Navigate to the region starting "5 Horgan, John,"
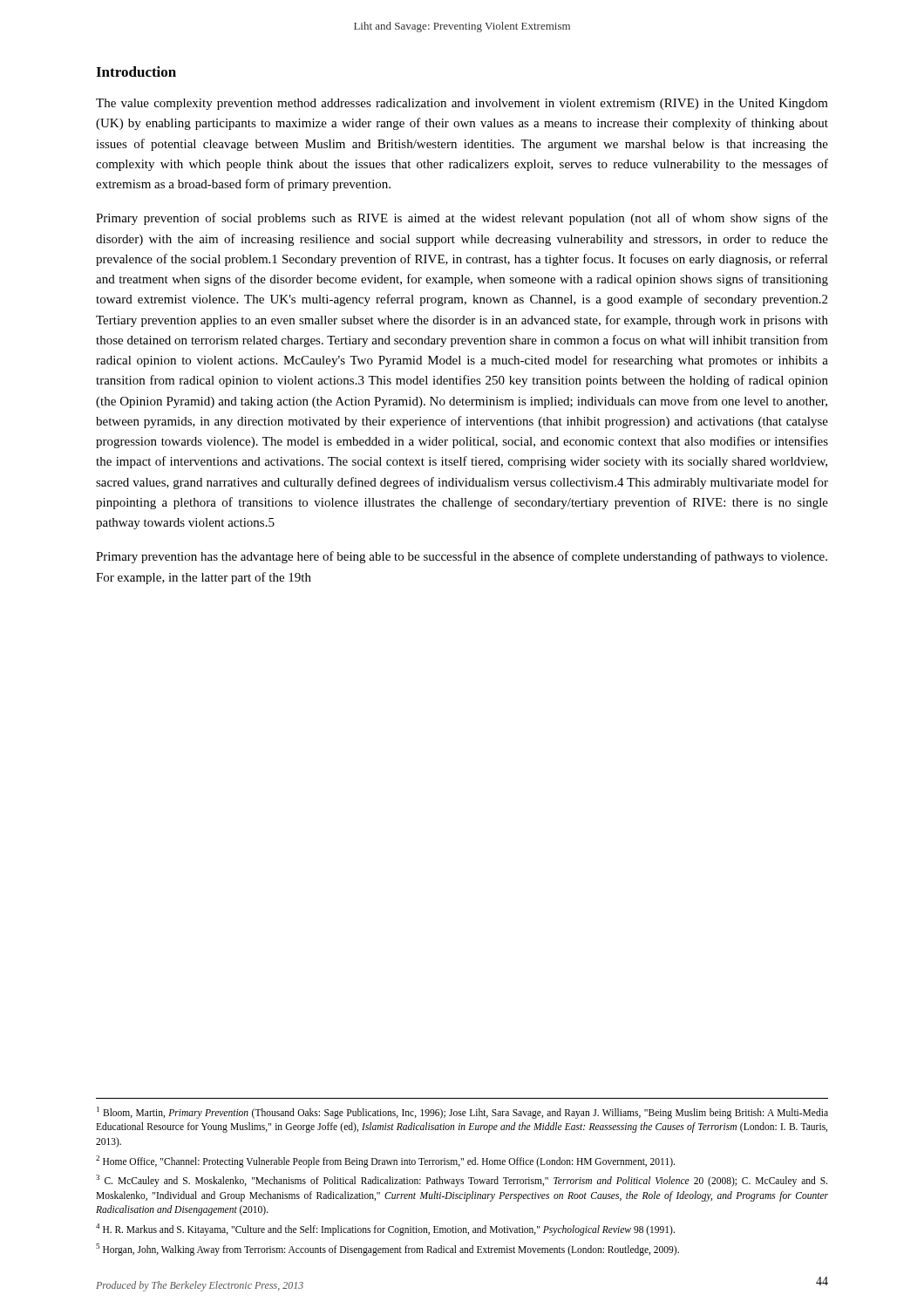This screenshot has height=1308, width=924. (x=388, y=1248)
